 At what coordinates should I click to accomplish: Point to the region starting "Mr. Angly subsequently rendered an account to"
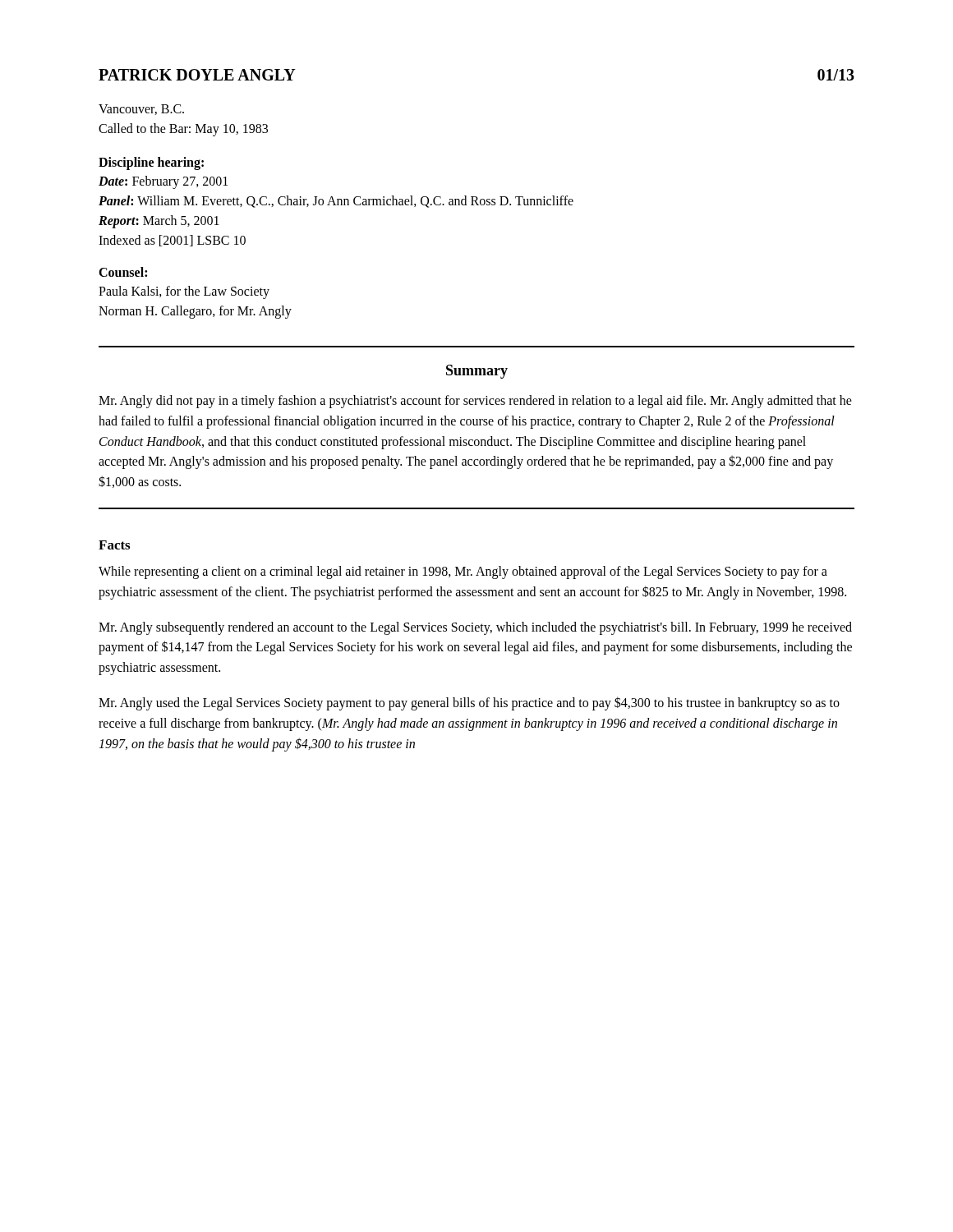pyautogui.click(x=475, y=647)
